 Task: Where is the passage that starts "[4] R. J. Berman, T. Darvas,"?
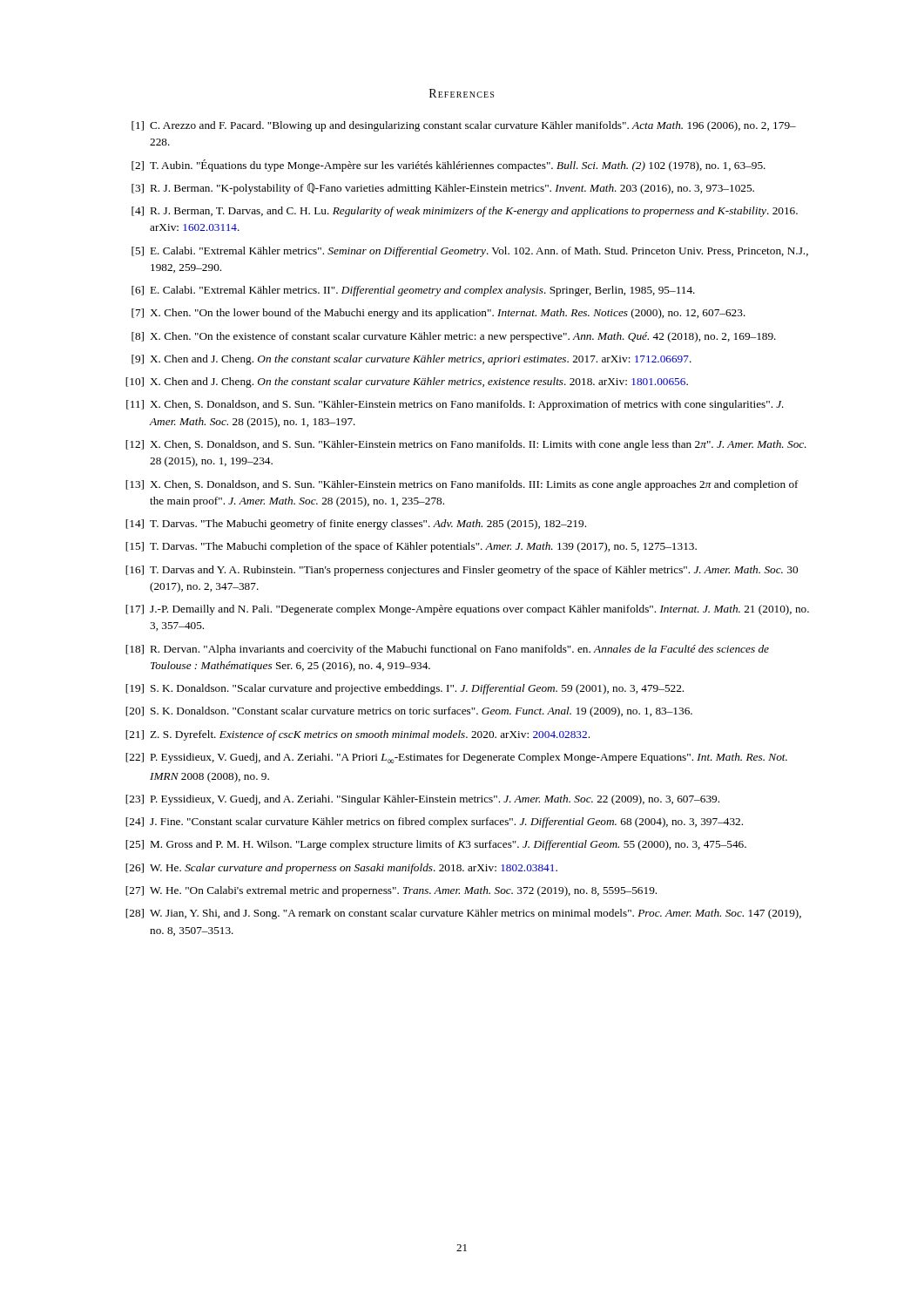(x=462, y=219)
